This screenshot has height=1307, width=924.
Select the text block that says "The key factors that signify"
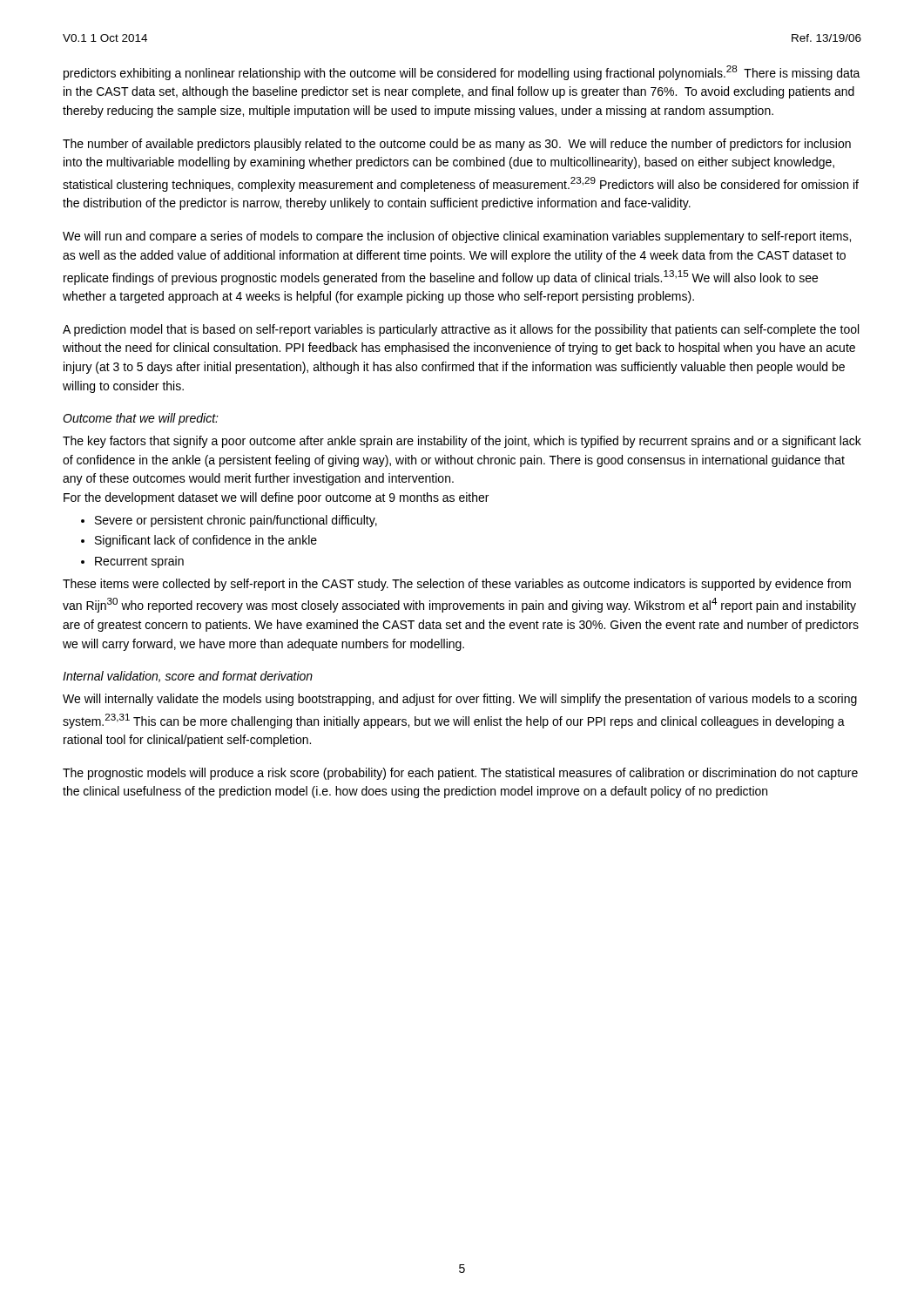click(x=462, y=469)
